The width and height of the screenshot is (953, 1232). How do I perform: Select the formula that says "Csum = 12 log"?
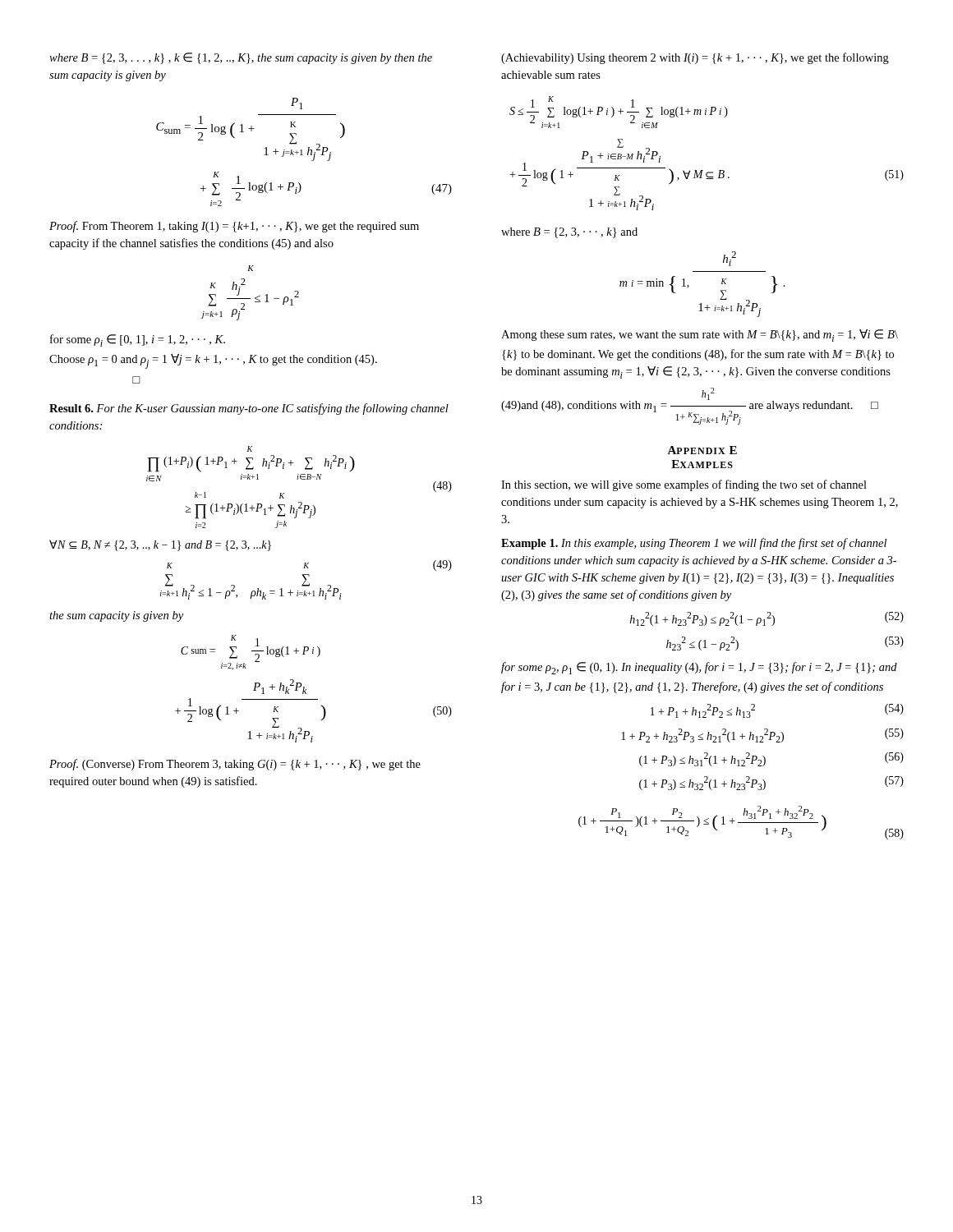tap(251, 152)
